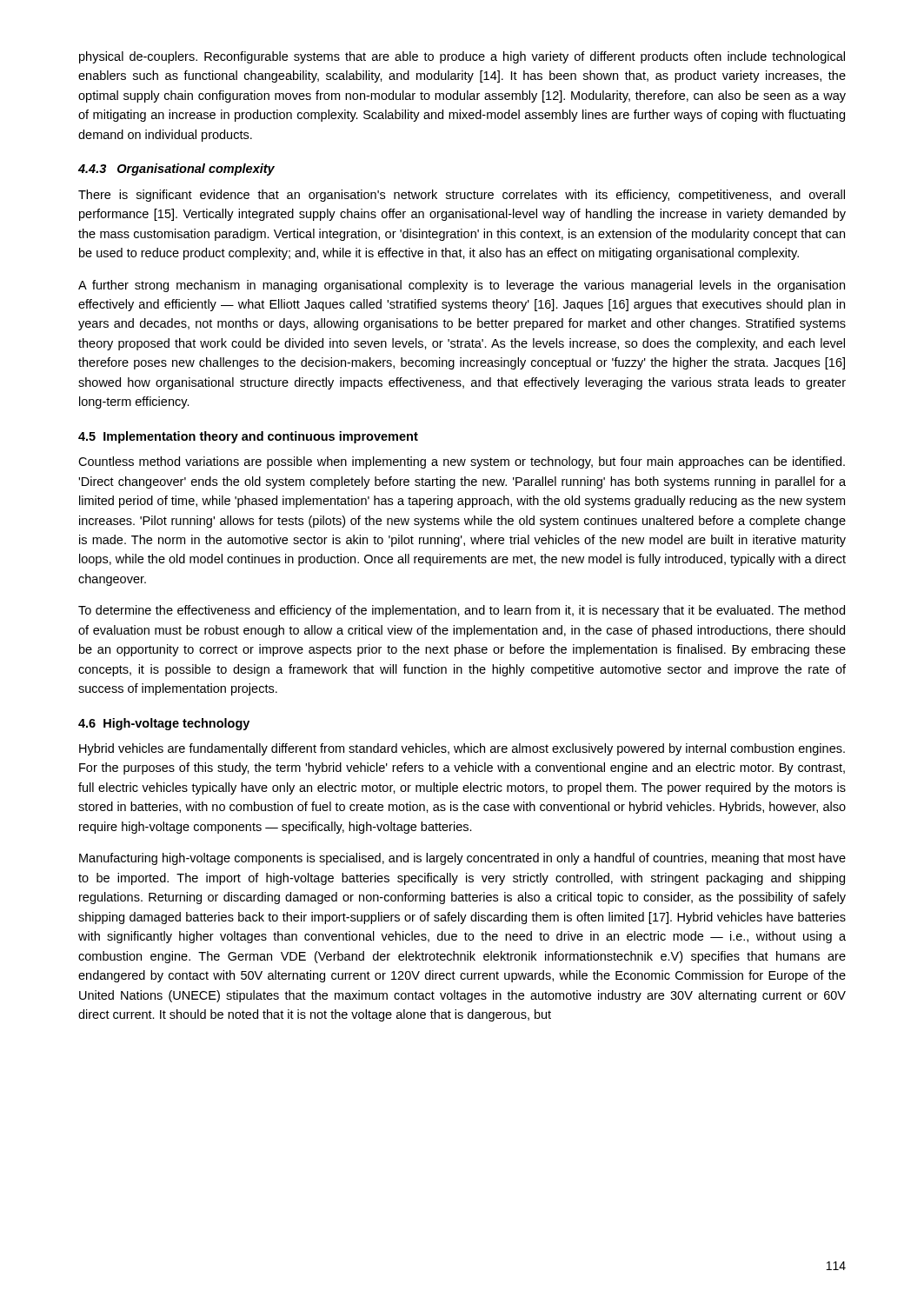Find the element starting "physical de-couplers. Reconfigurable systems that are able"
Viewport: 924px width, 1304px height.
[462, 96]
